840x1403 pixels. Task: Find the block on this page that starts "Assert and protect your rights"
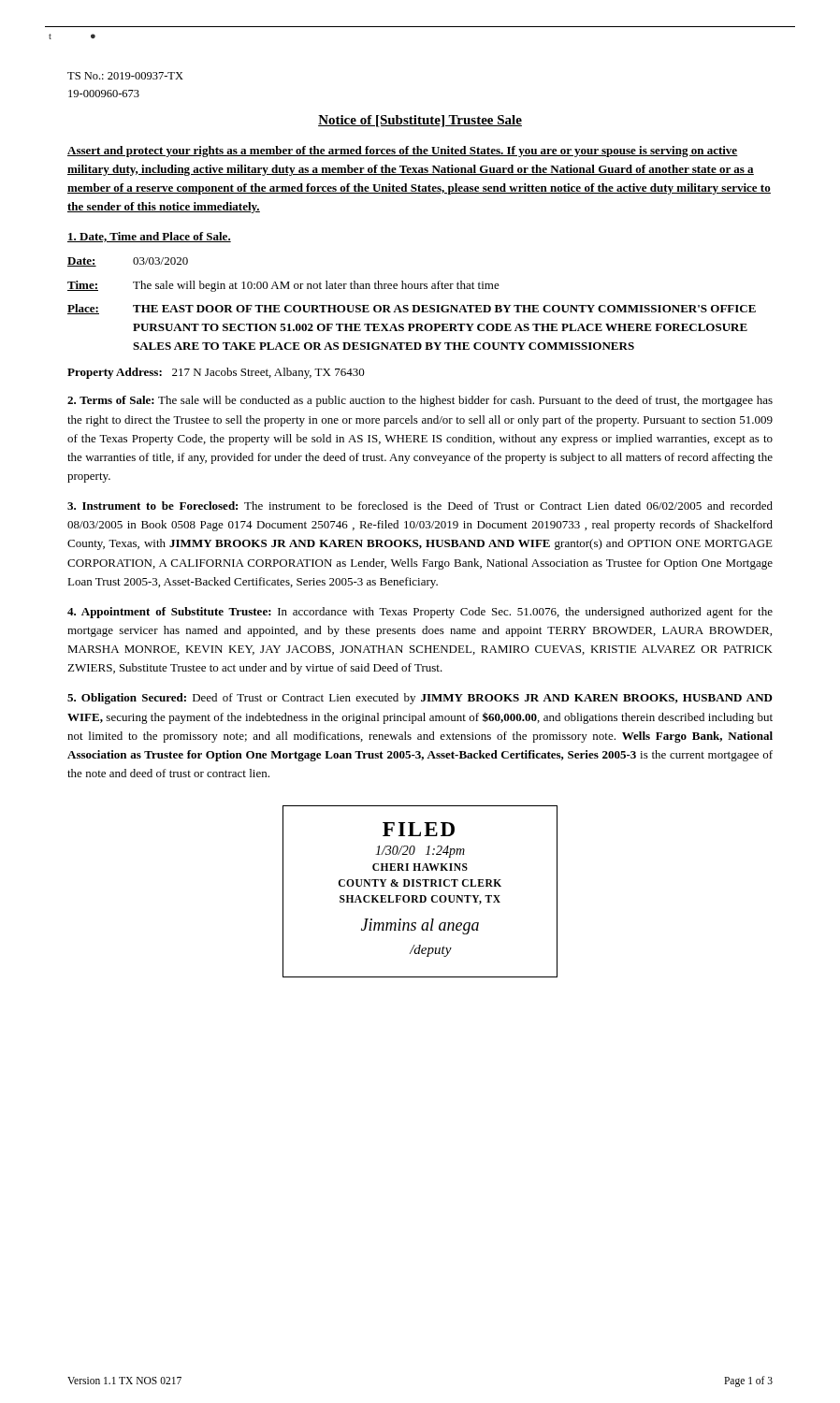[419, 178]
